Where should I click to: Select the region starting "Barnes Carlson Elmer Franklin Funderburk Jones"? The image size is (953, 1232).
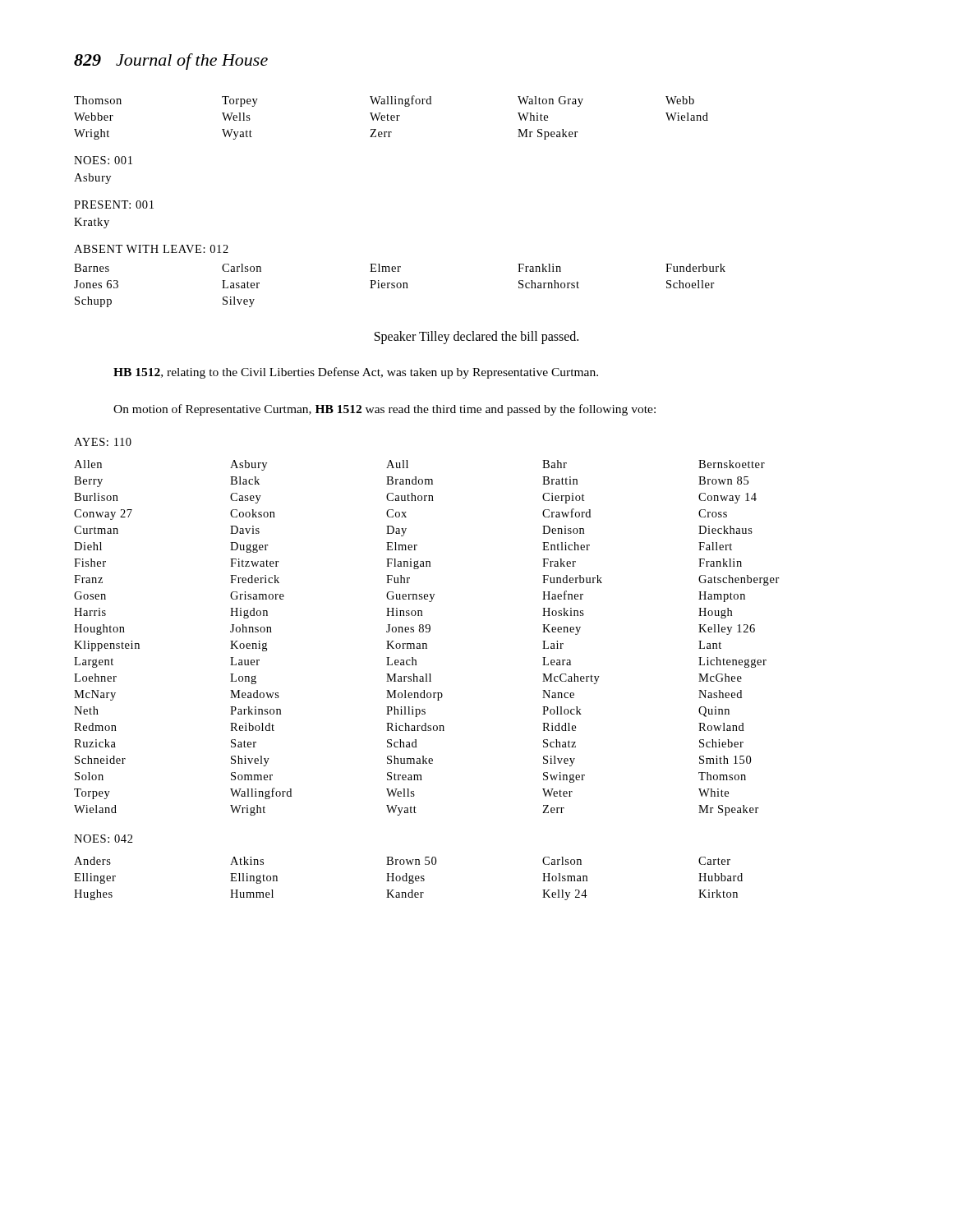pos(400,268)
